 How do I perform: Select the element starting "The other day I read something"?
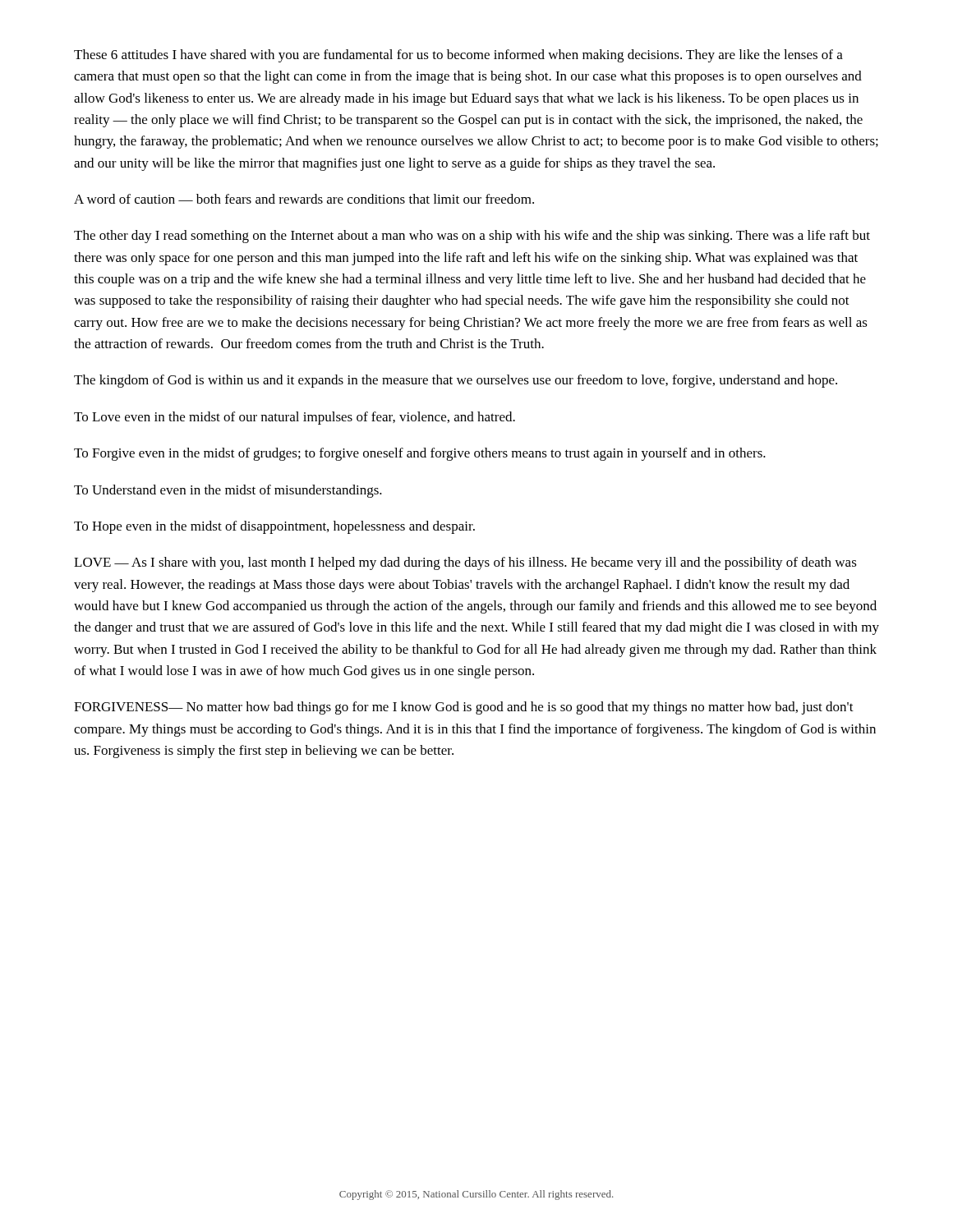pyautogui.click(x=472, y=290)
